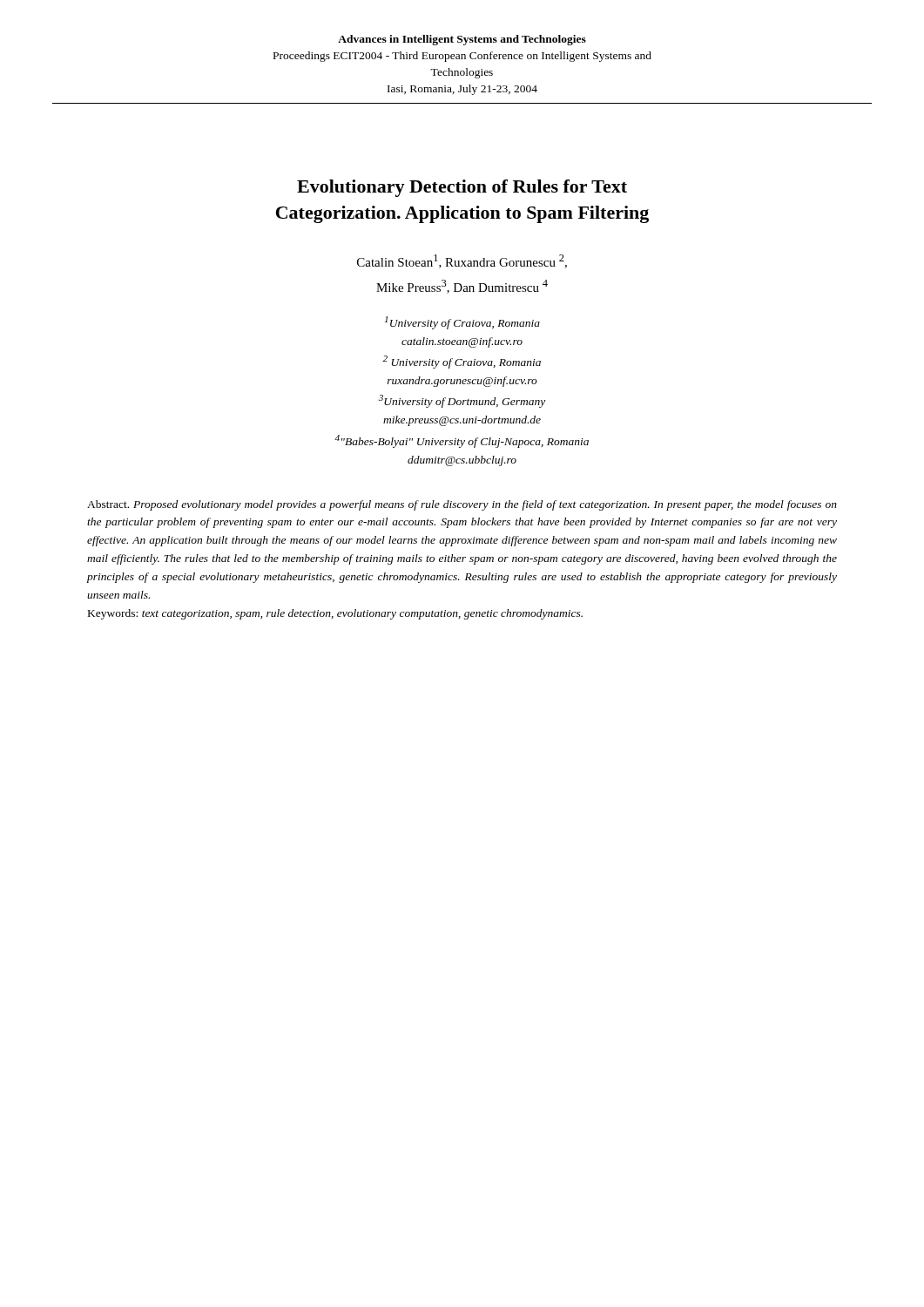Navigate to the passage starting "1University of Craiova, Romania catalin.stoean@inf.ucv.ro 2 University of"

[462, 389]
